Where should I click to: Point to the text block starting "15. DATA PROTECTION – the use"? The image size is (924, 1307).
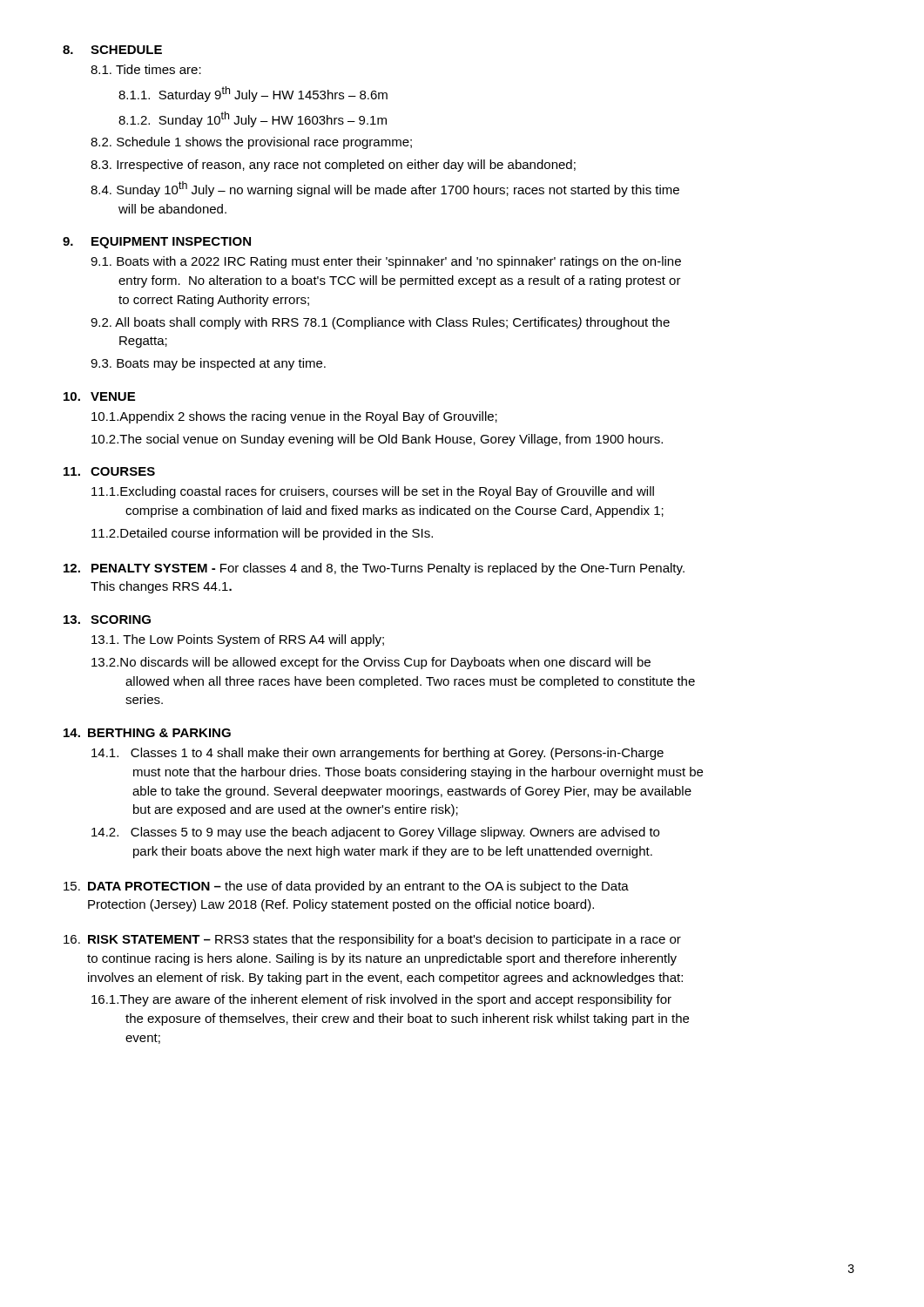346,895
